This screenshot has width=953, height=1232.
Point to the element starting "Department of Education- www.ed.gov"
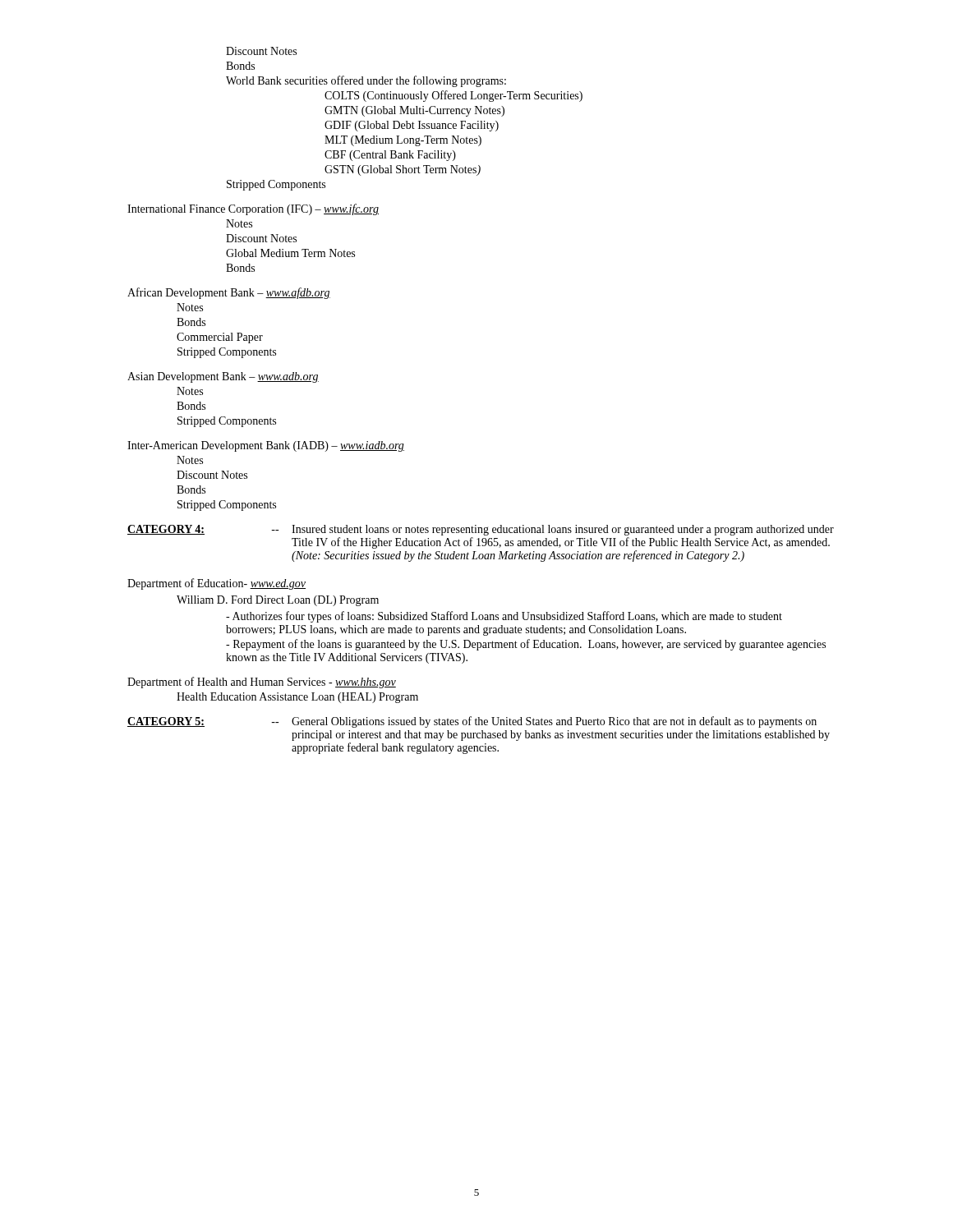(216, 584)
